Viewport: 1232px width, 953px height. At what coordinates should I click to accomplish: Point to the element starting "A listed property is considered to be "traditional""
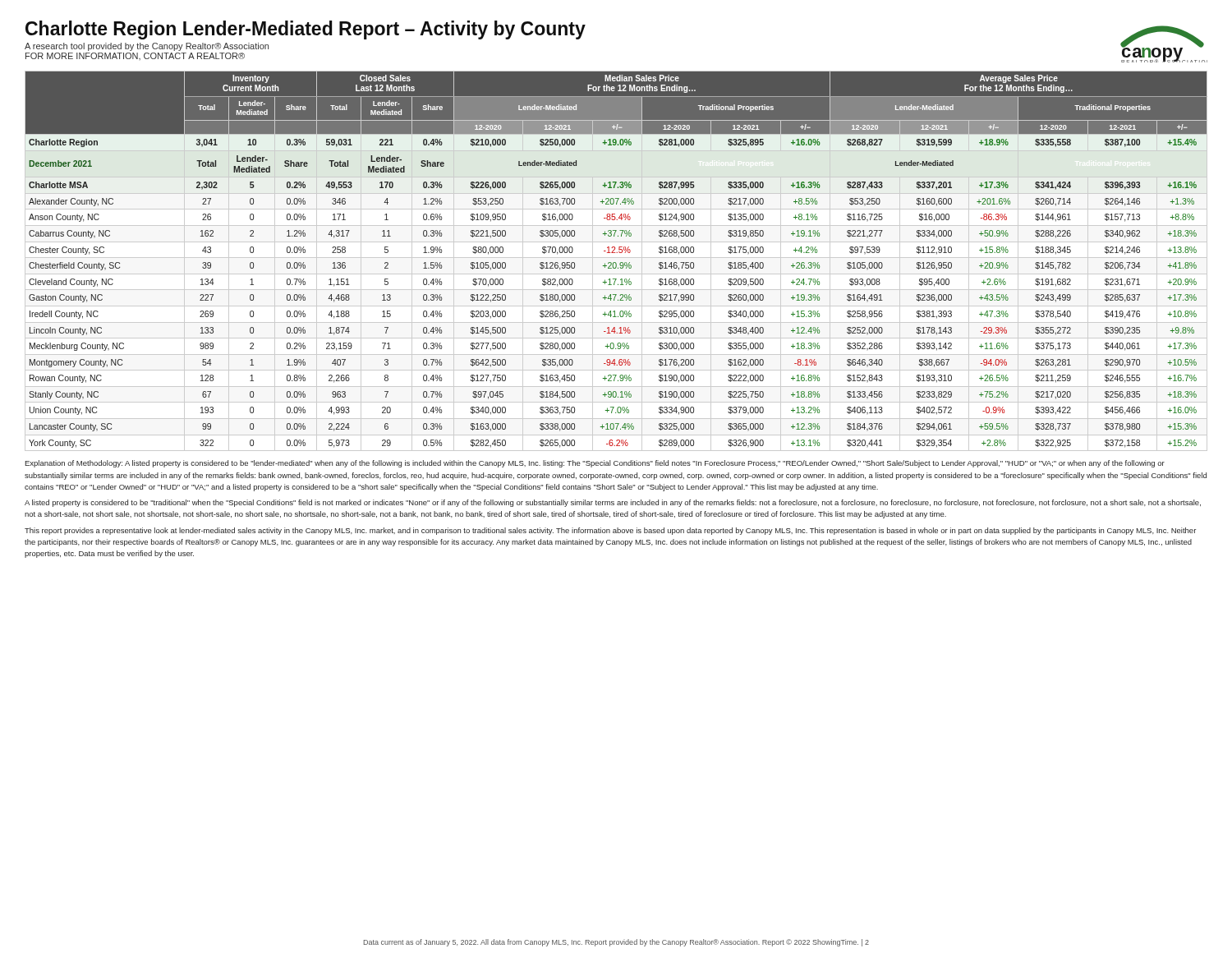(x=616, y=509)
